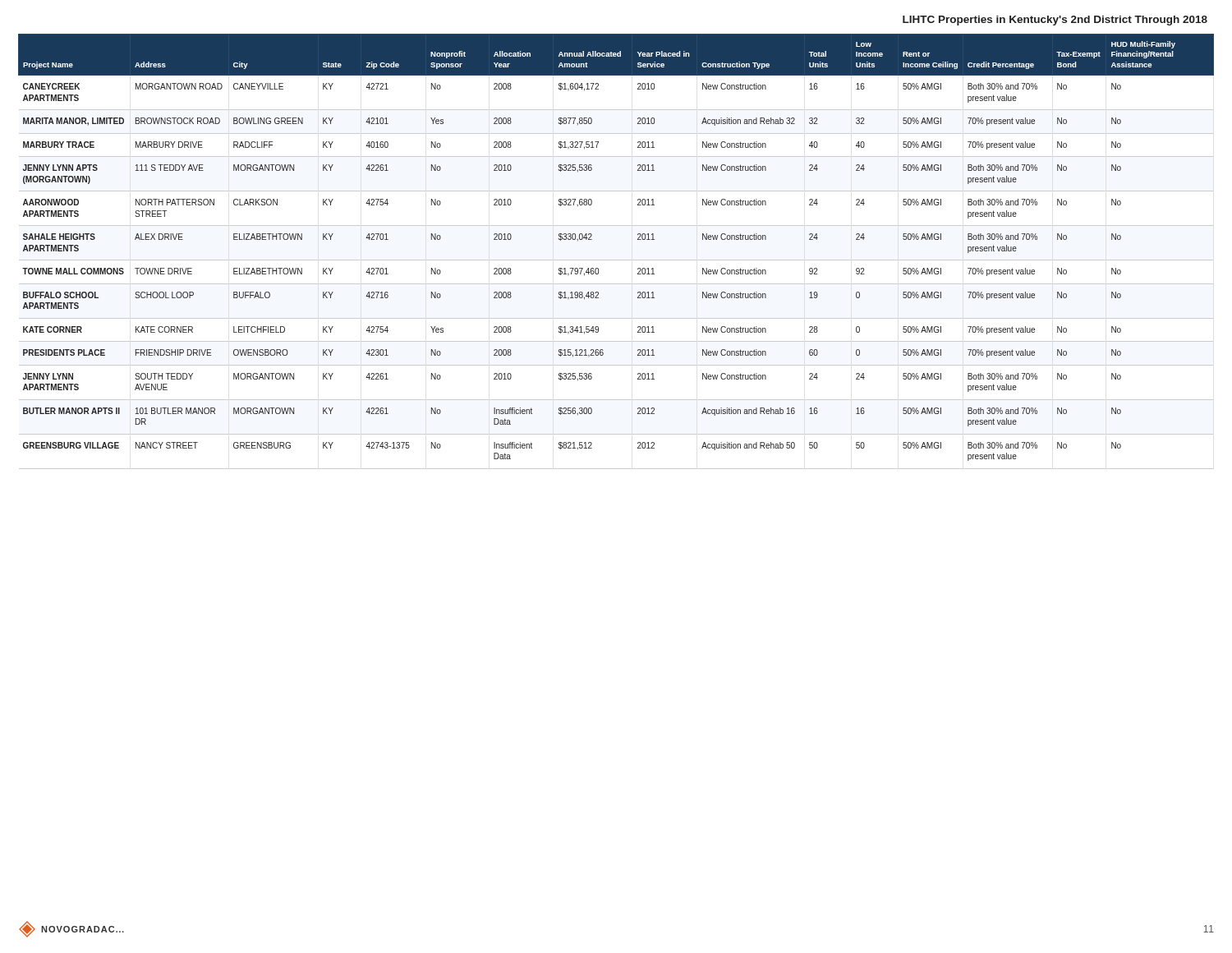Locate the table with the text "50% AMGI"
The width and height of the screenshot is (1232, 953).
pyautogui.click(x=616, y=251)
